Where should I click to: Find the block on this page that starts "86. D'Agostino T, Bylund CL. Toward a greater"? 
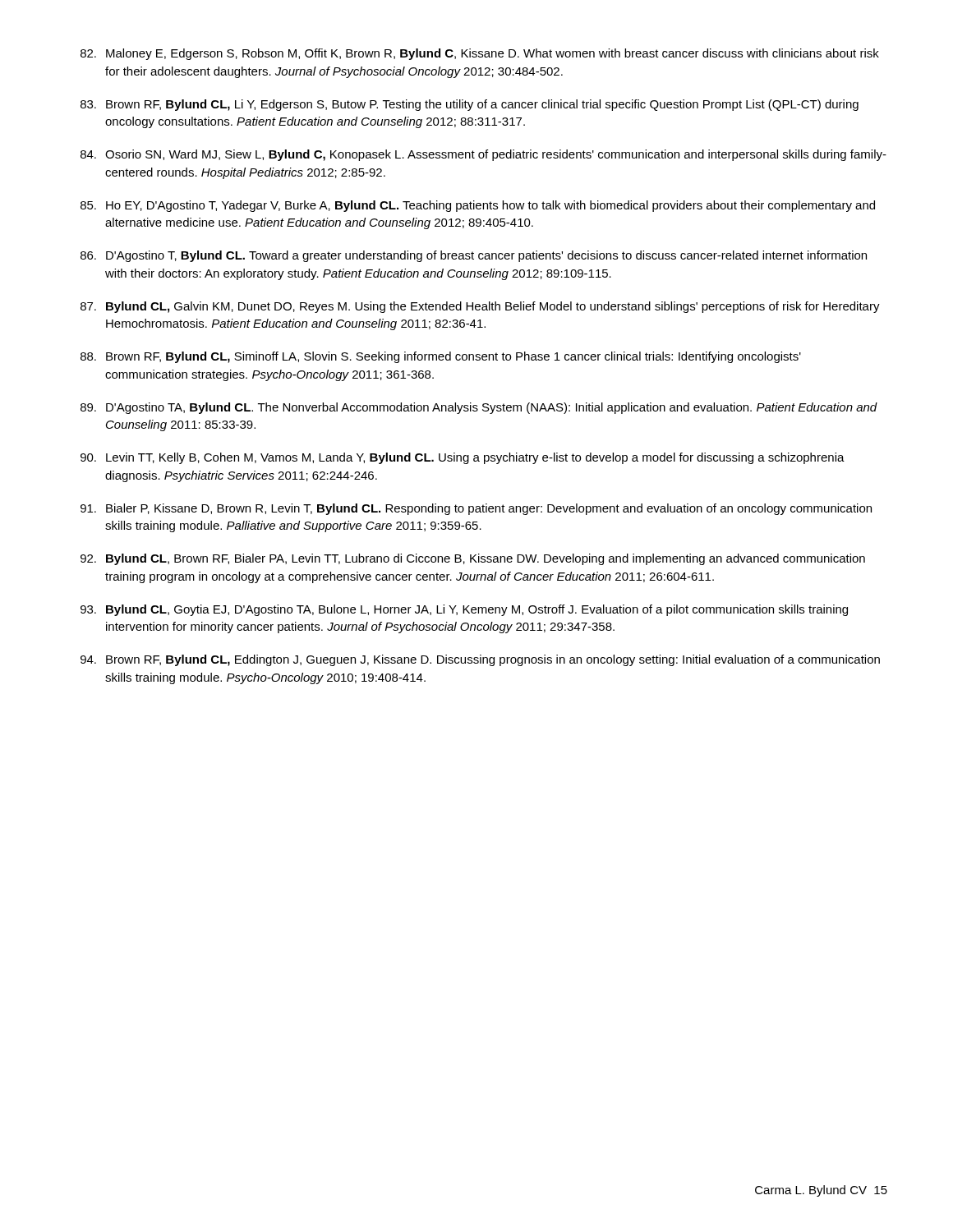(476, 264)
